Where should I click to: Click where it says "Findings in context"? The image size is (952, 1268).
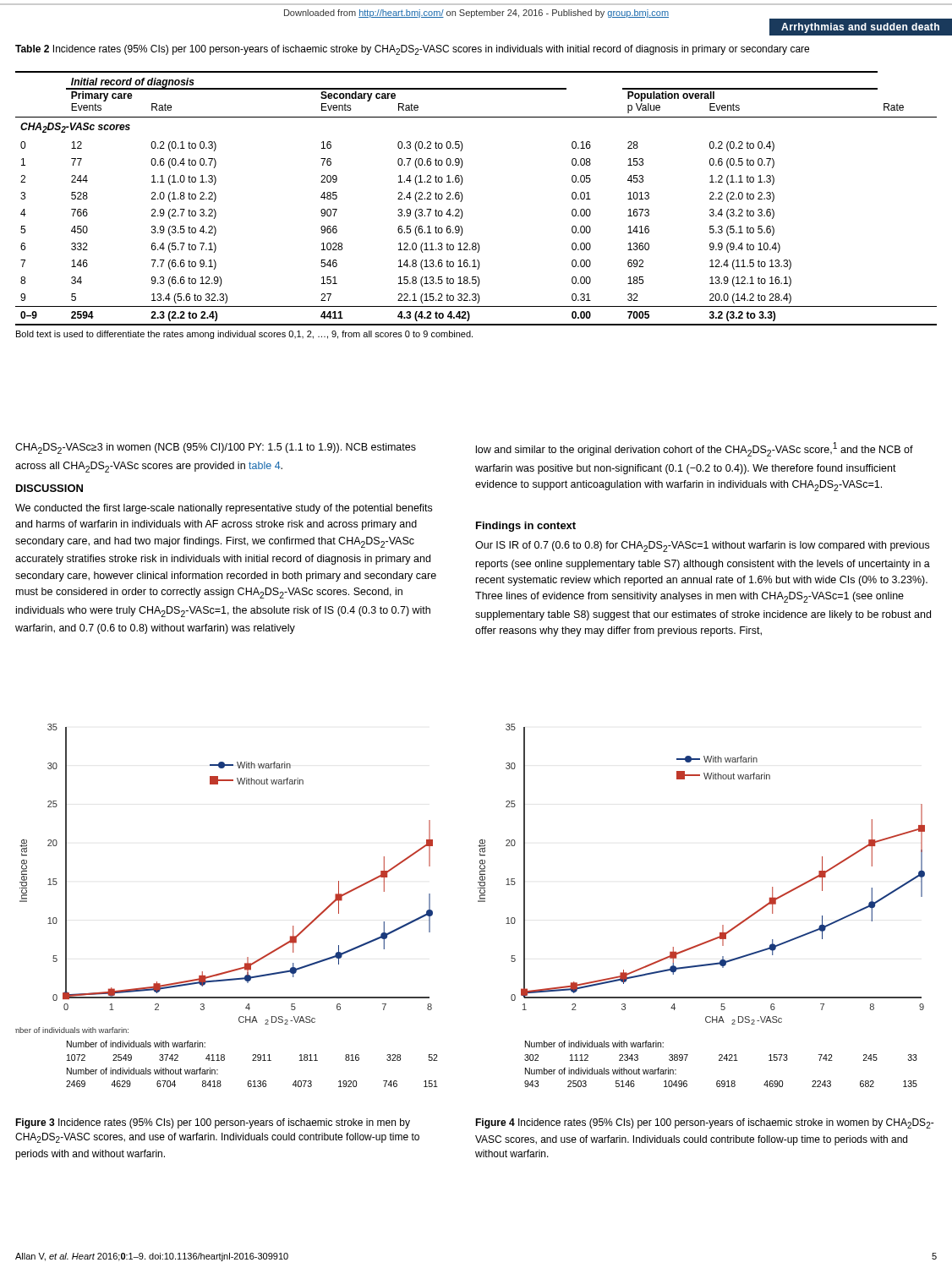(x=526, y=525)
